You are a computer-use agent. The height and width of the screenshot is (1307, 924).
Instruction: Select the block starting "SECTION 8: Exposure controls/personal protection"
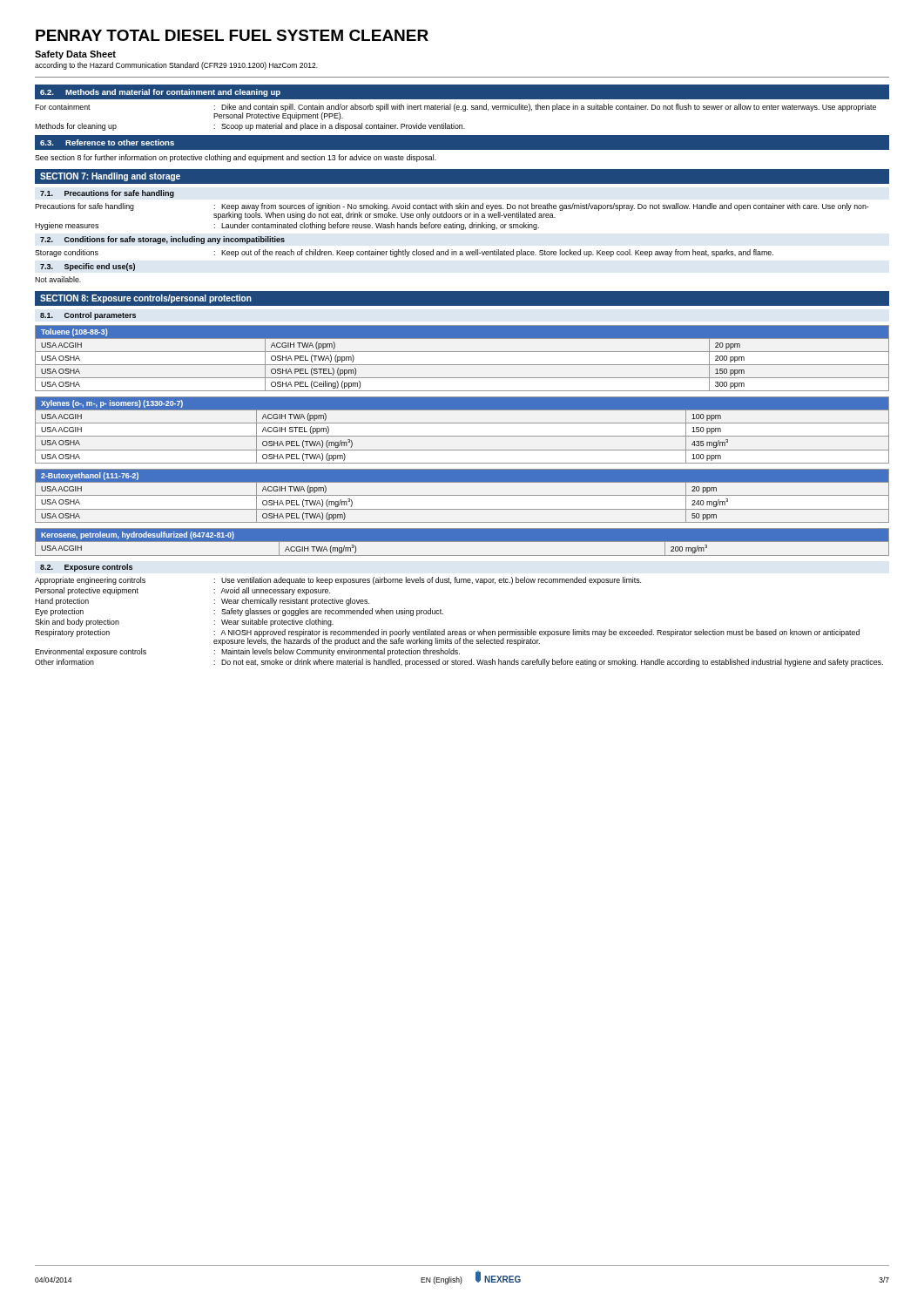(x=146, y=298)
